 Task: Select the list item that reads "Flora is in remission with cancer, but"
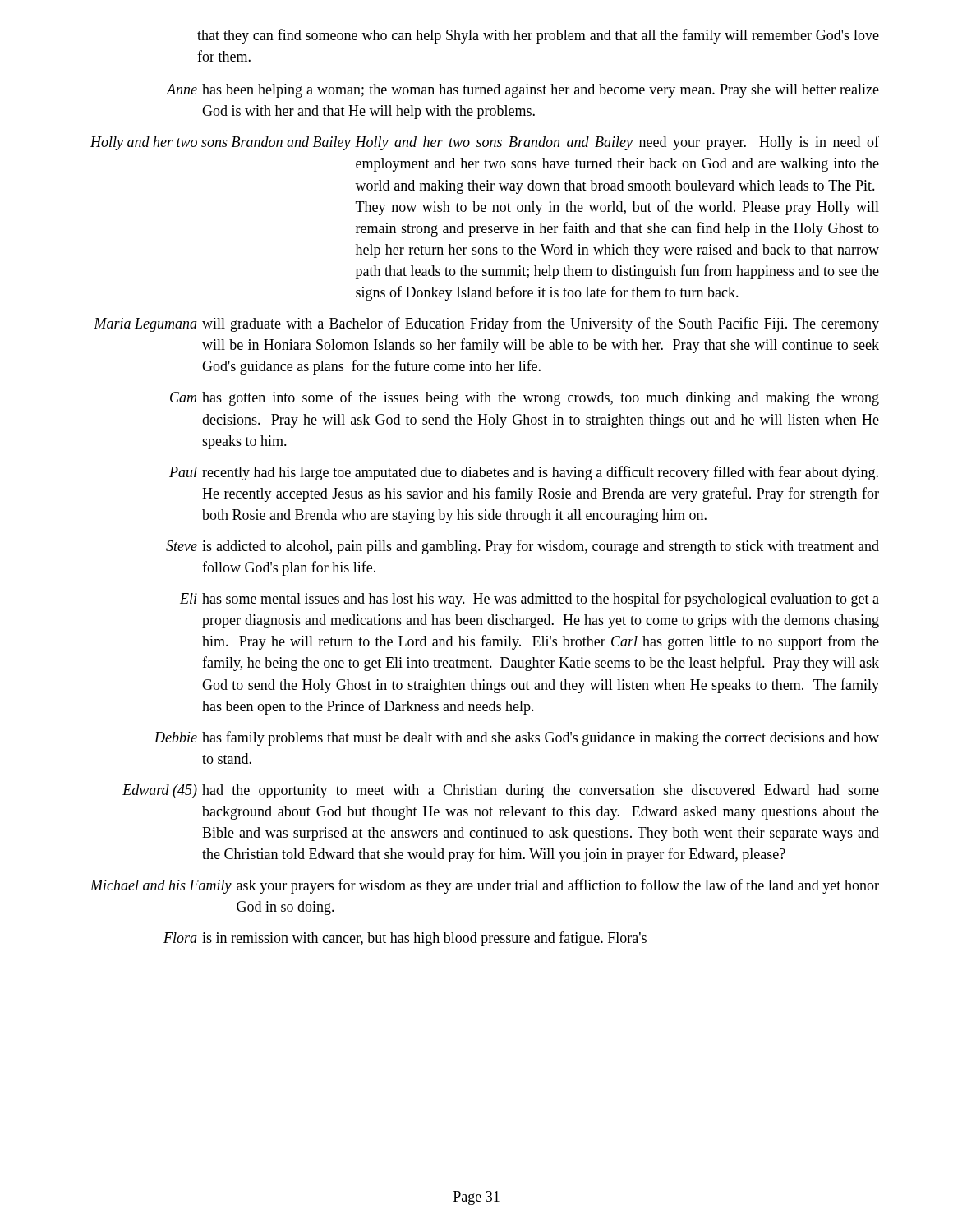[485, 938]
